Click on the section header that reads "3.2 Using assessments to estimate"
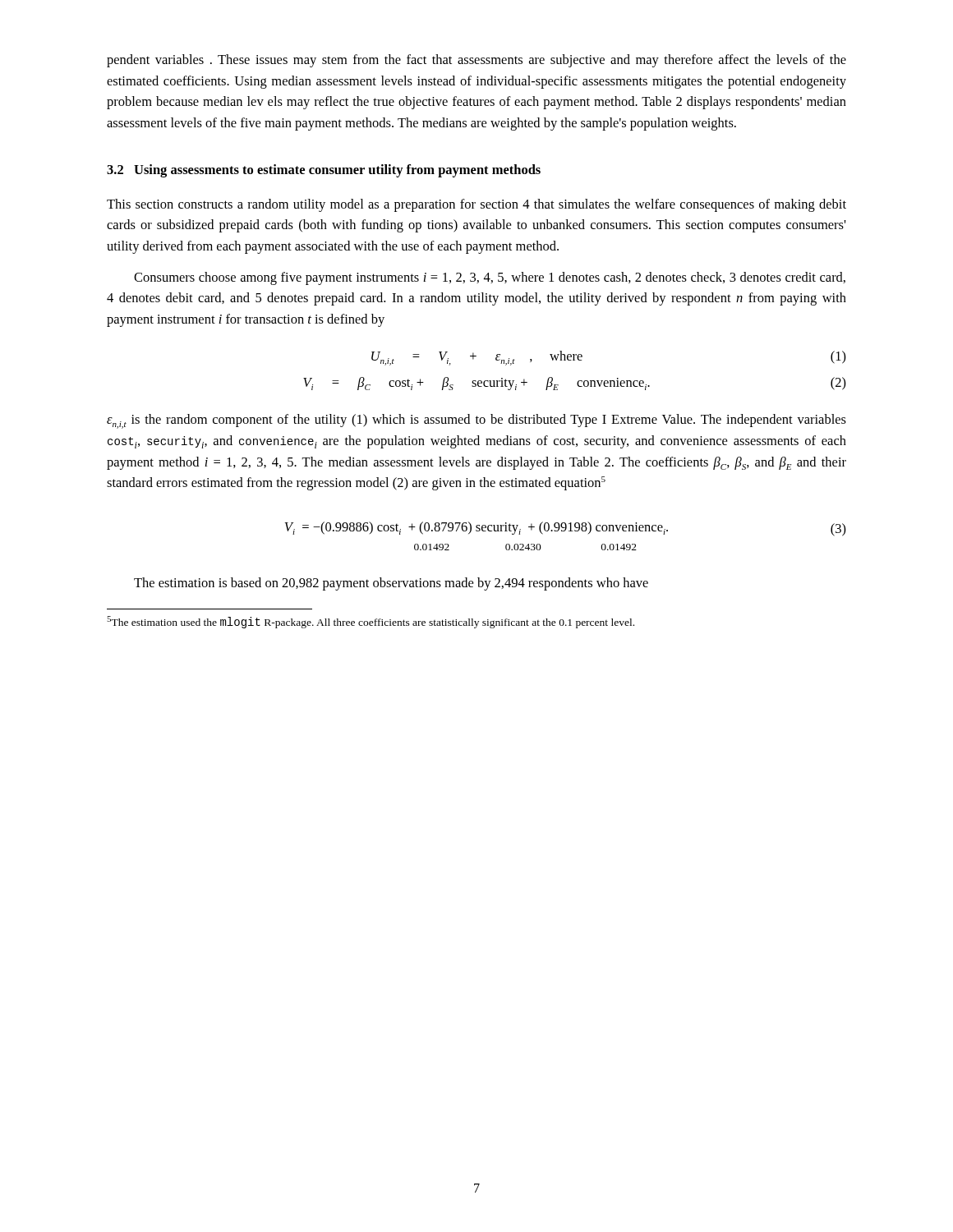Screen dimensions: 1232x953 pyautogui.click(x=324, y=170)
